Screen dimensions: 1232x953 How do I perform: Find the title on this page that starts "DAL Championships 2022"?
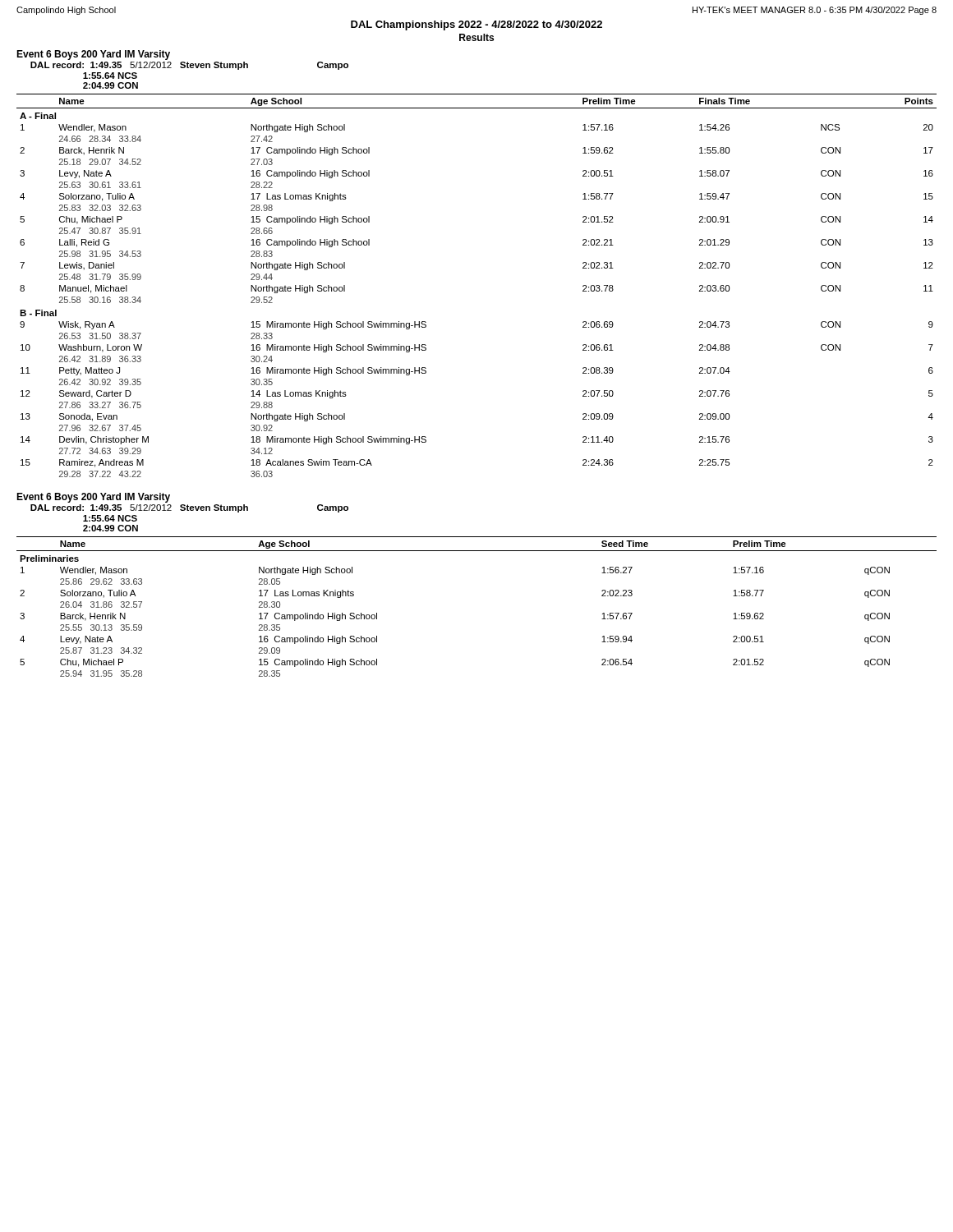(476, 24)
